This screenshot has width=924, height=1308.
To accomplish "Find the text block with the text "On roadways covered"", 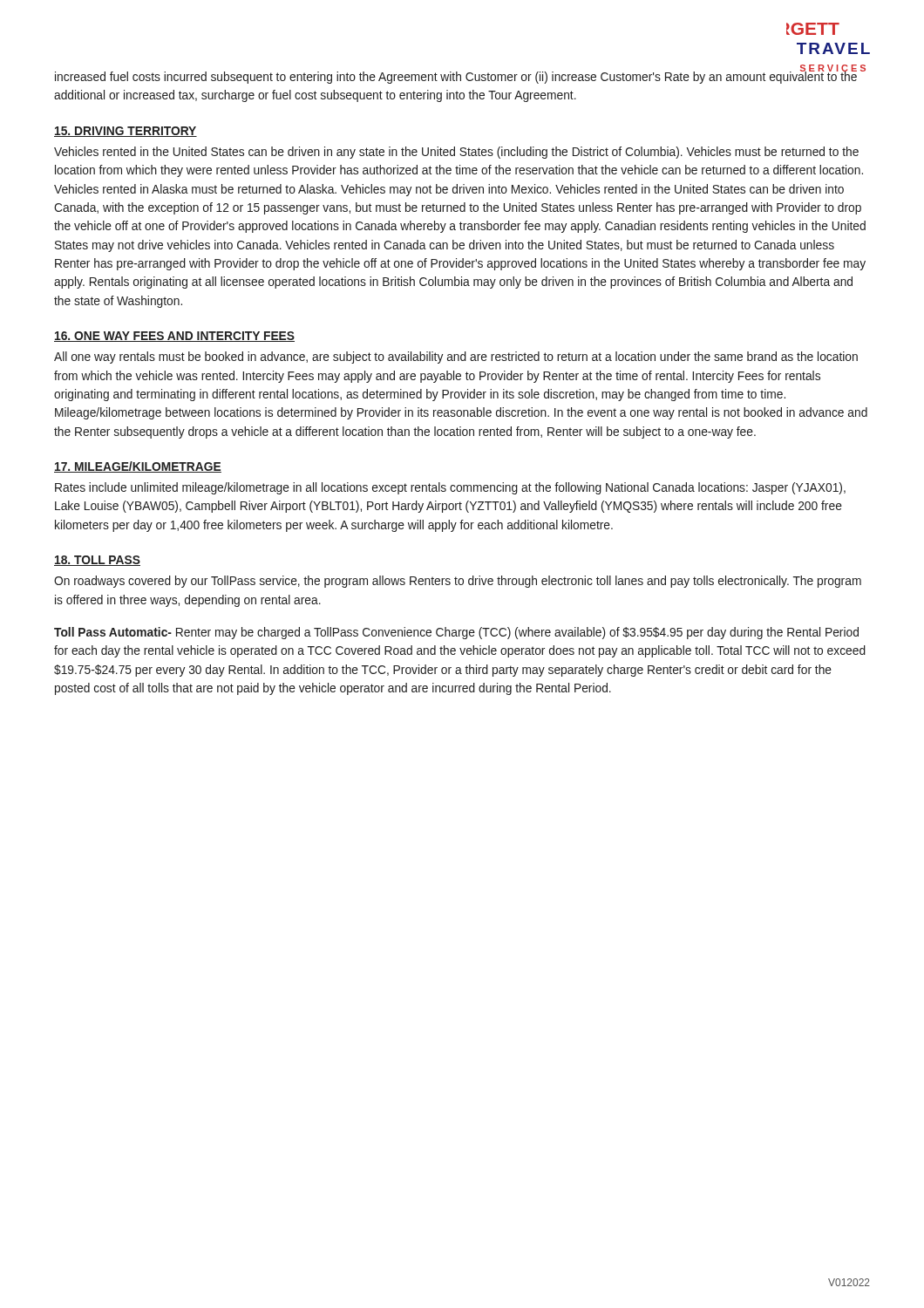I will point(458,591).
